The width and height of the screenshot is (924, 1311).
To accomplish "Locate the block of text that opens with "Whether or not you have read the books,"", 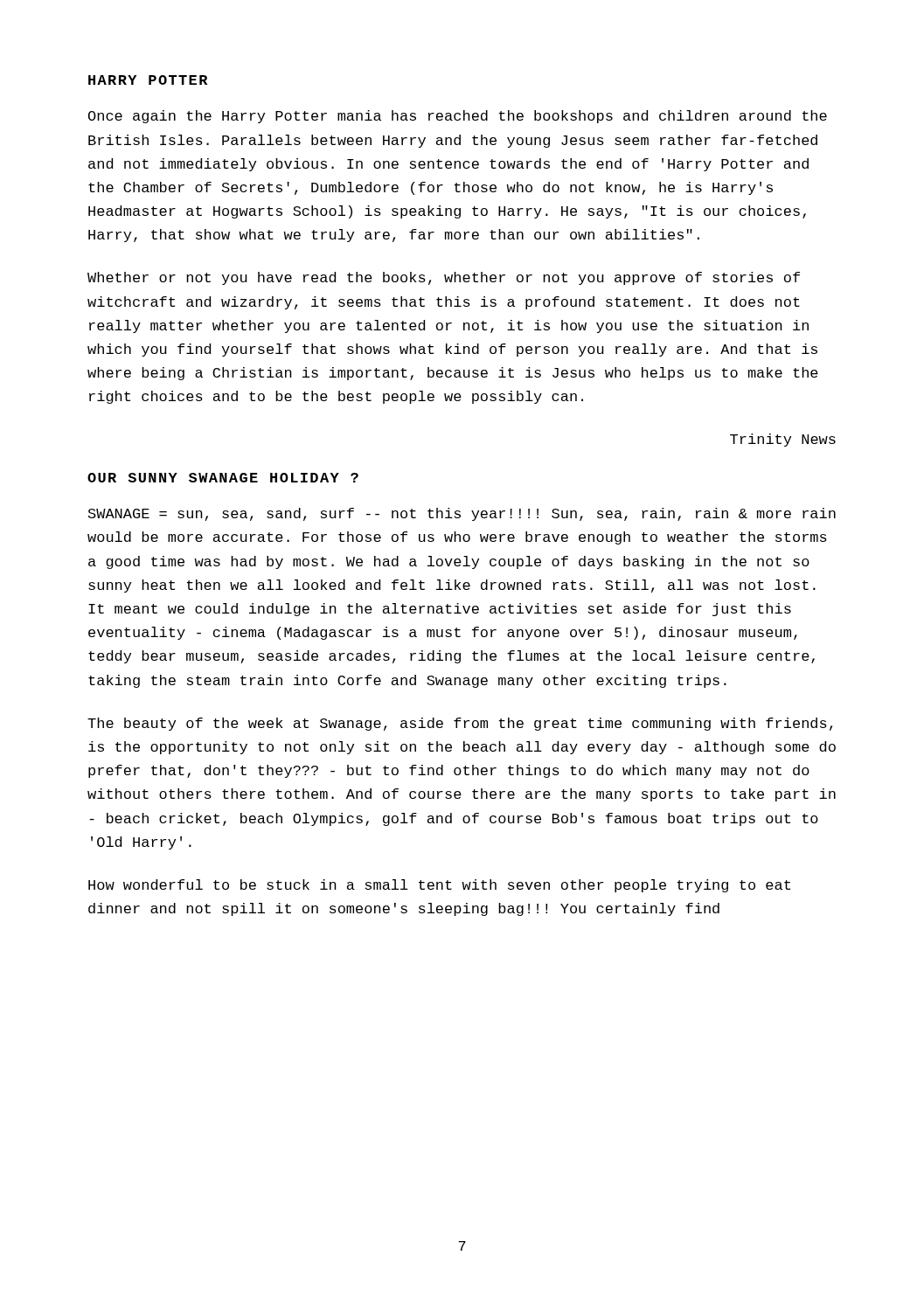I will (453, 338).
